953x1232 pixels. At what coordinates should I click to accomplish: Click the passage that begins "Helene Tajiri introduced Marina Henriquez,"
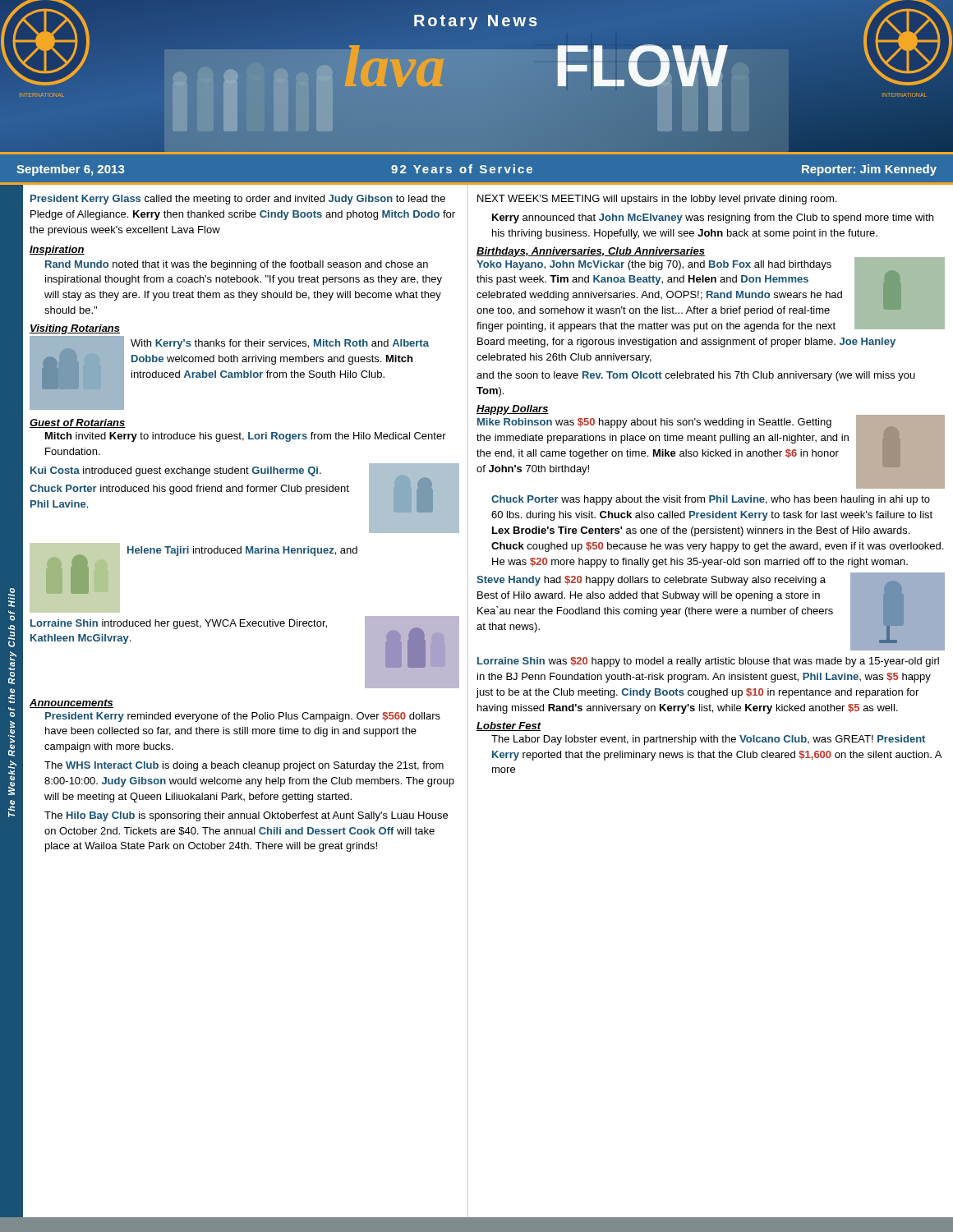pyautogui.click(x=244, y=578)
